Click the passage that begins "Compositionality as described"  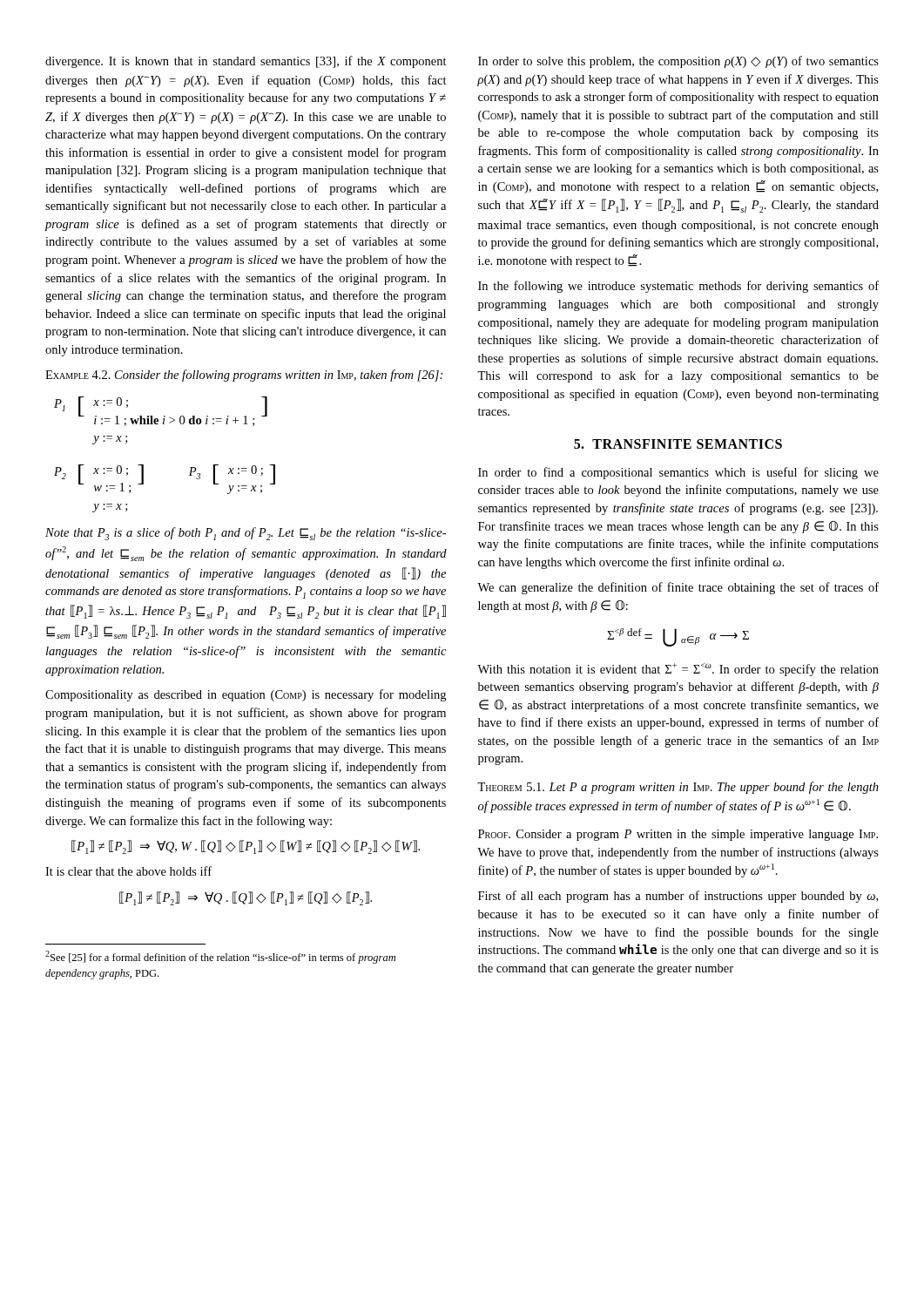click(x=246, y=758)
